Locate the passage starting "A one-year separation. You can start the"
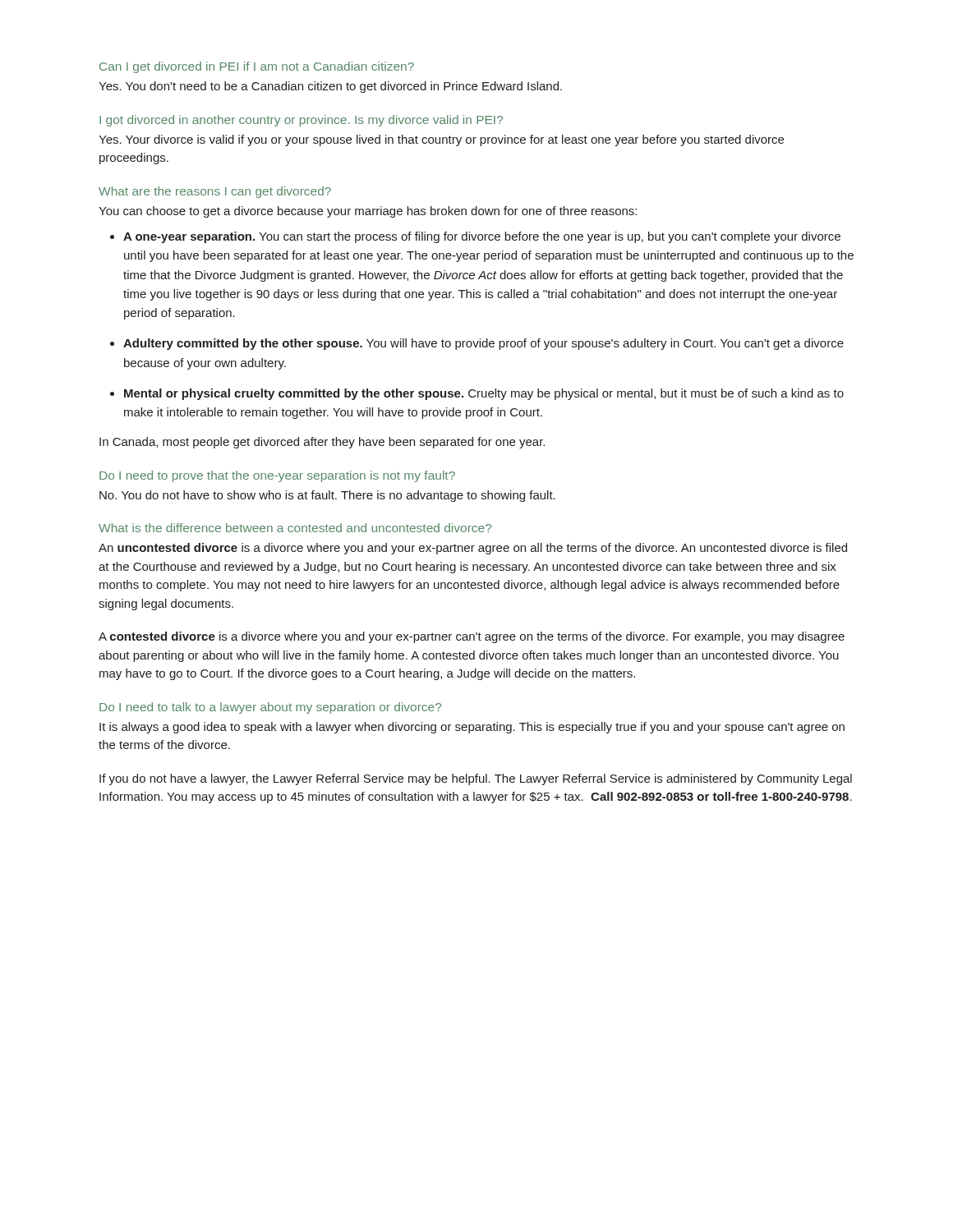 pos(489,274)
